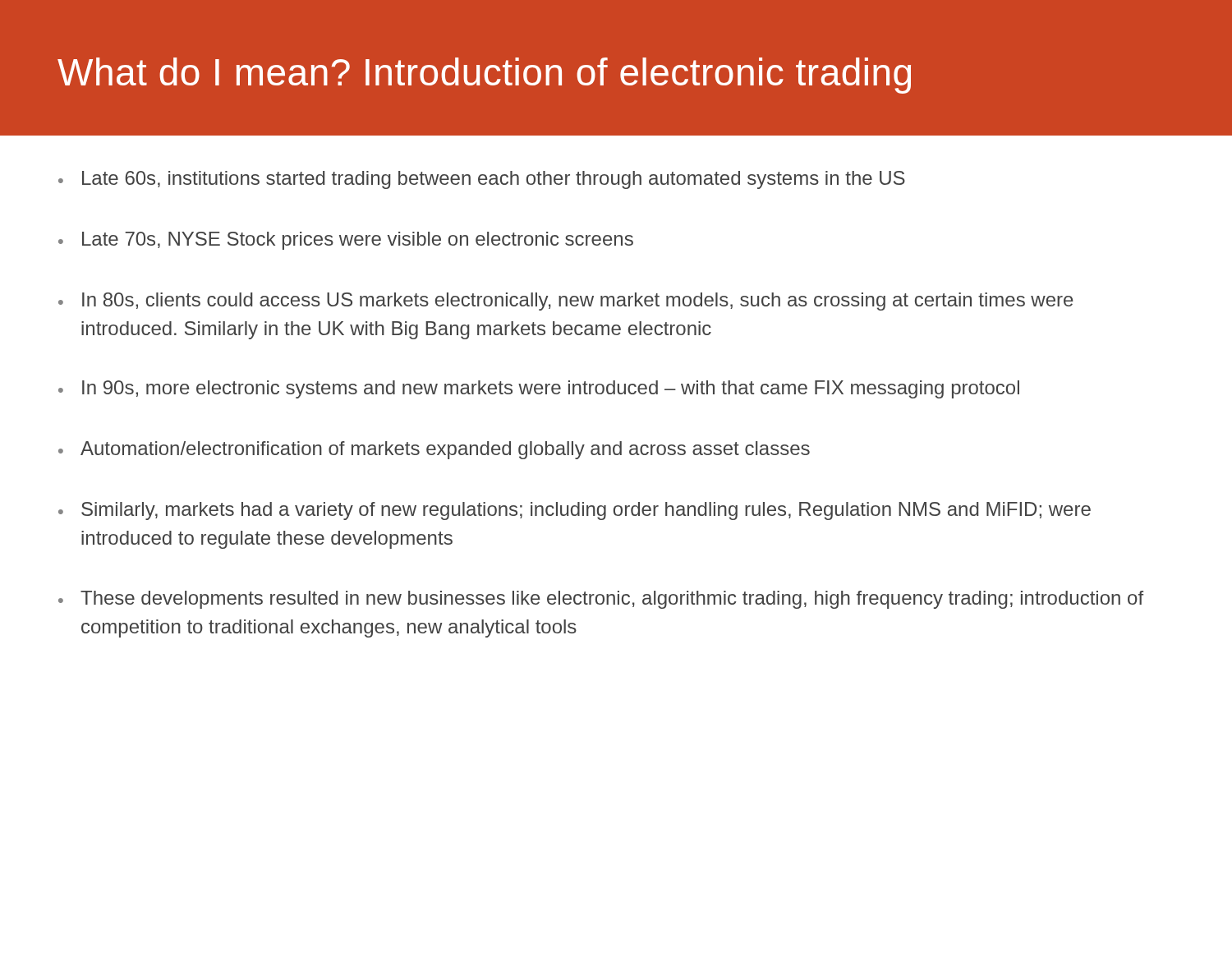Navigate to the block starting "• Late 60s,"
1232x953 pixels.
click(616, 179)
